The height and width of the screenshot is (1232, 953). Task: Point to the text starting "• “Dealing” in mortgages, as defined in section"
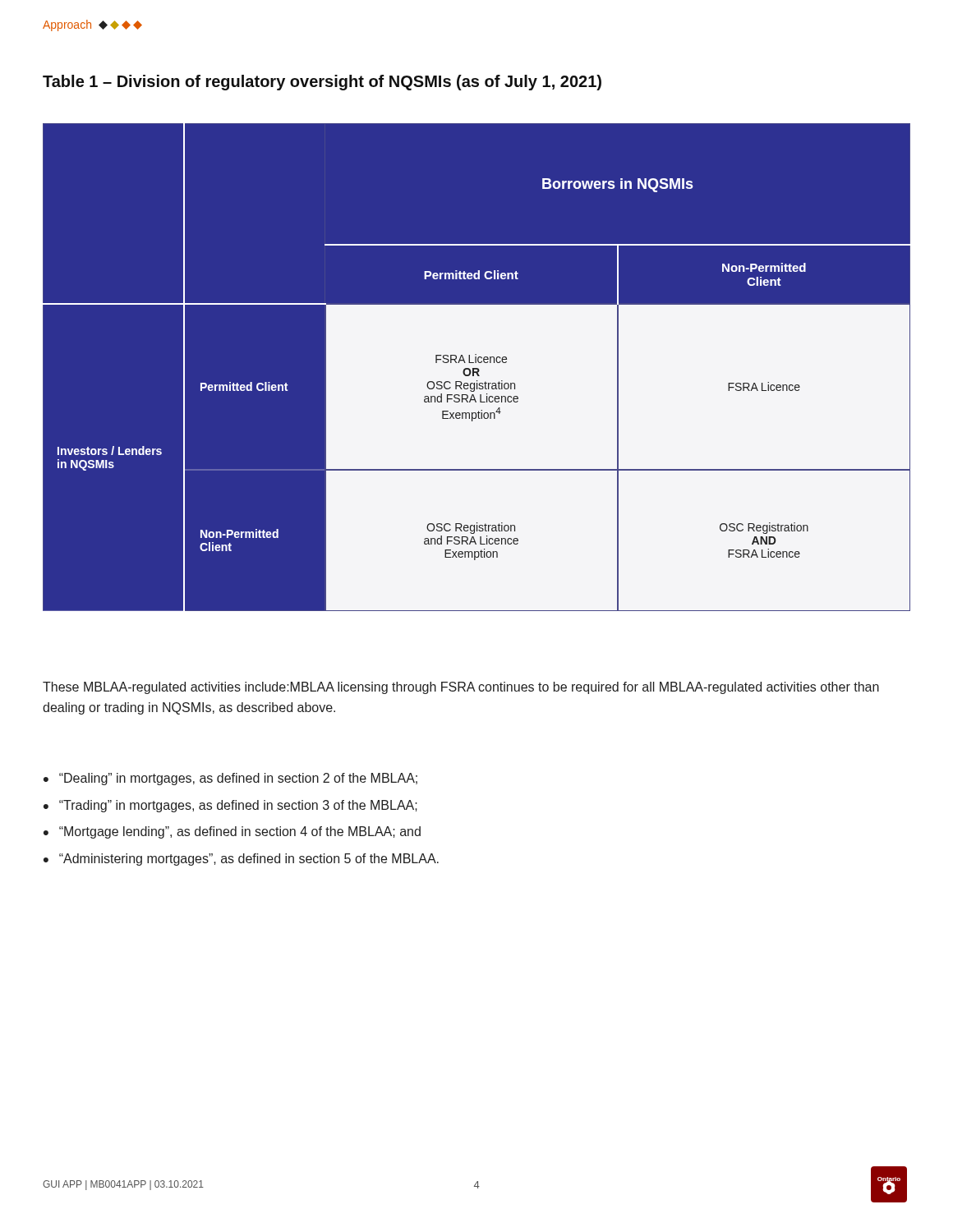click(x=231, y=780)
